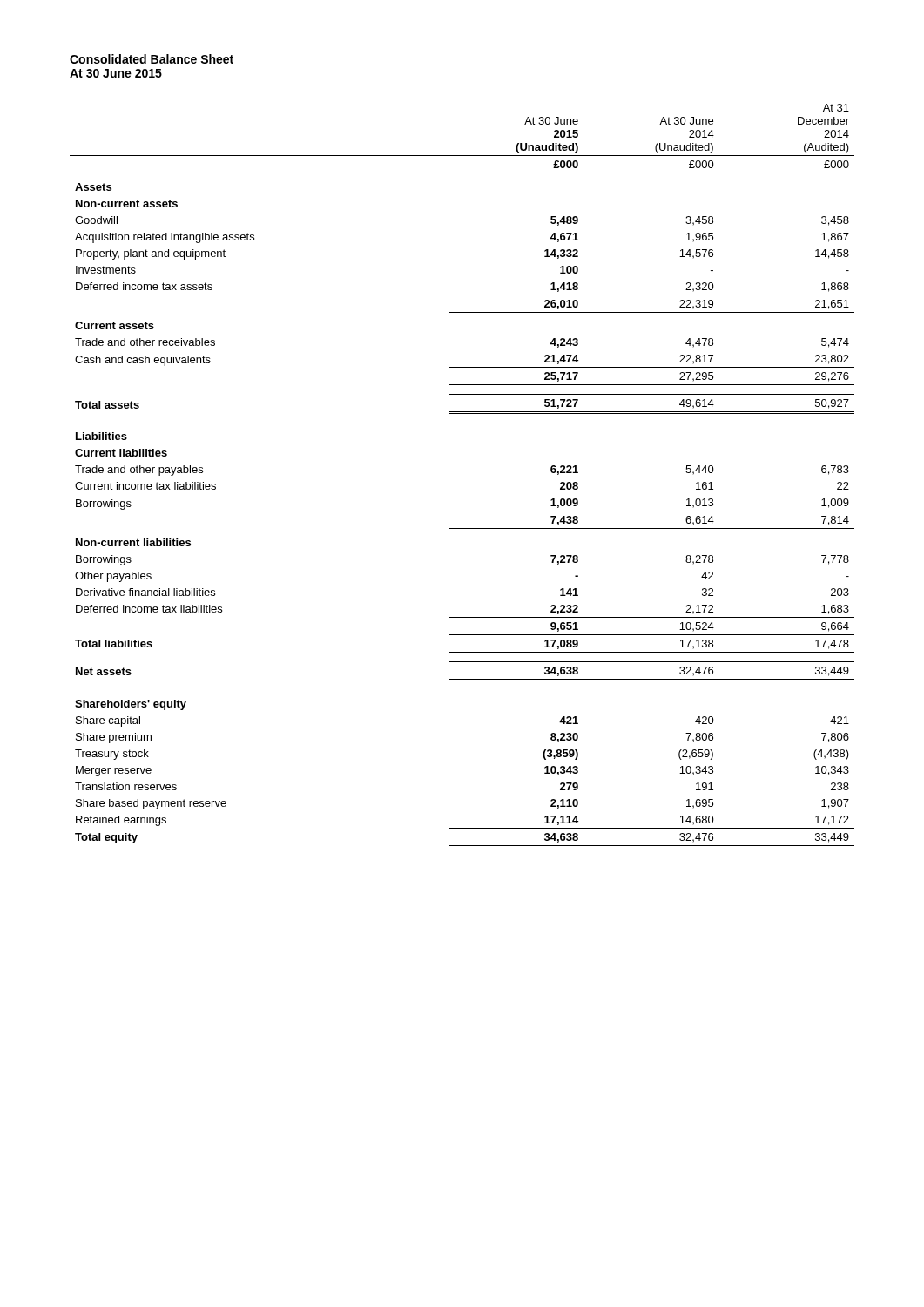This screenshot has width=924, height=1307.
Task: Locate the title
Action: point(462,66)
